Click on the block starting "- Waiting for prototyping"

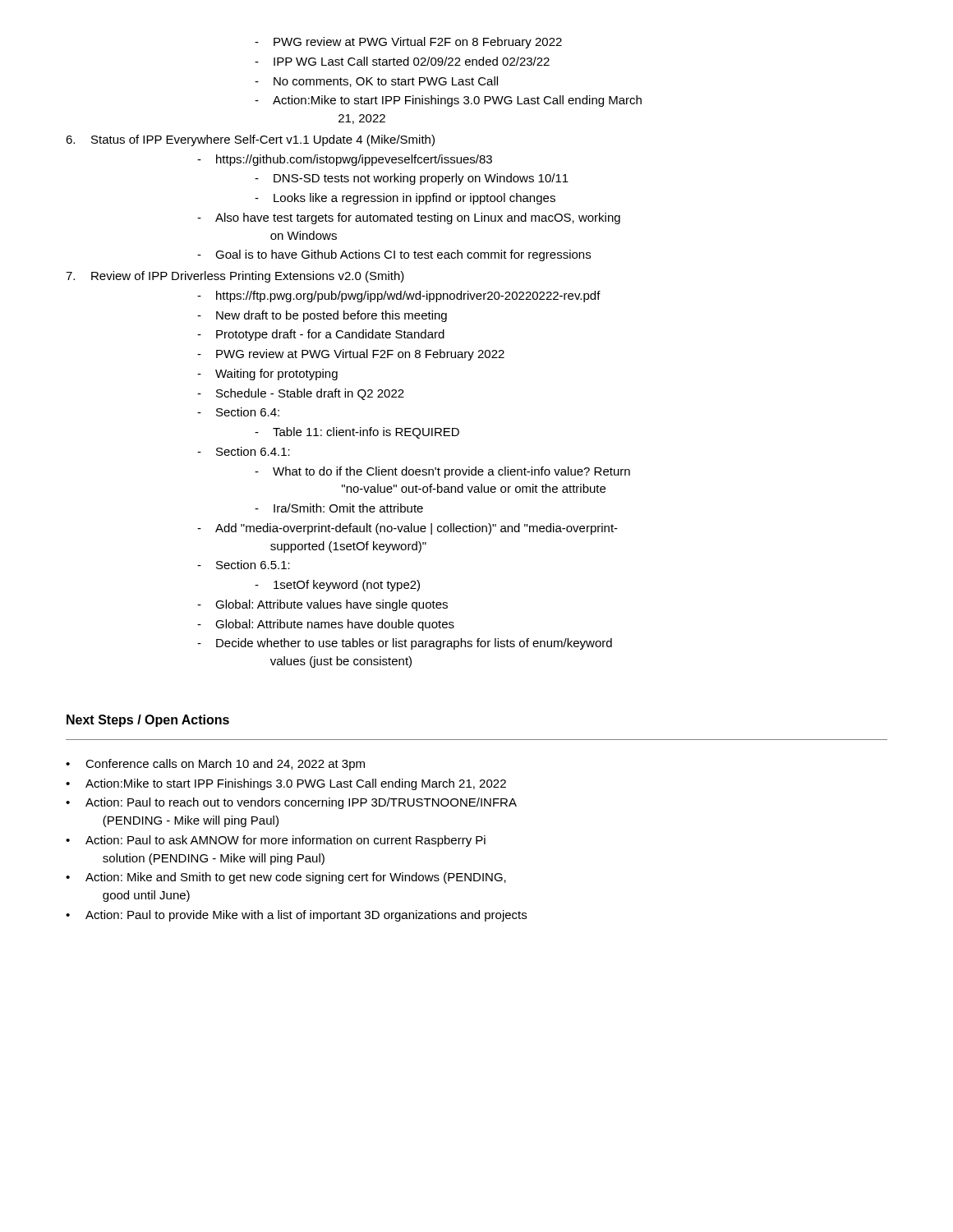pyautogui.click(x=268, y=373)
